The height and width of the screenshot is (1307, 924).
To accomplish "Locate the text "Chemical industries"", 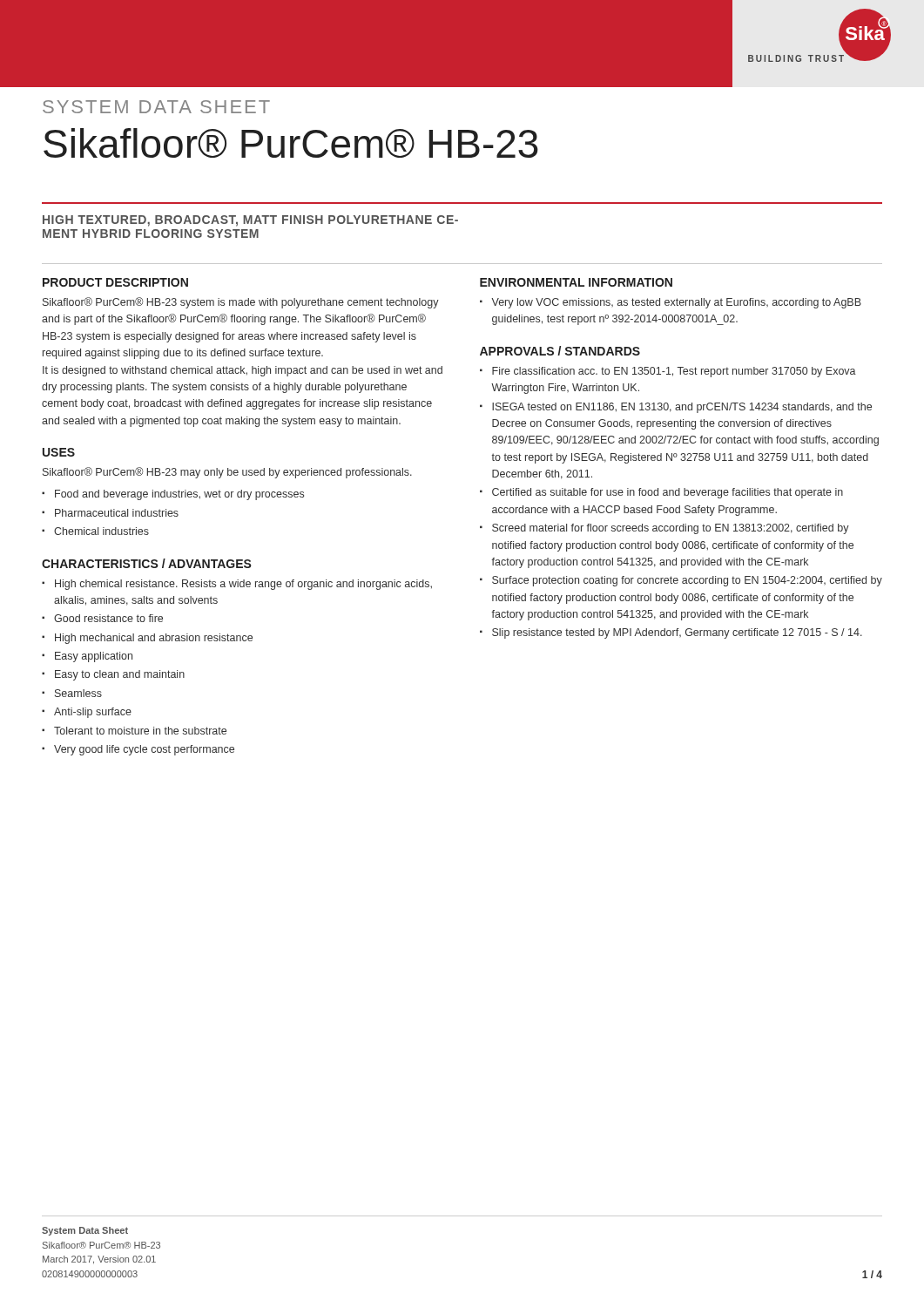I will pos(101,532).
